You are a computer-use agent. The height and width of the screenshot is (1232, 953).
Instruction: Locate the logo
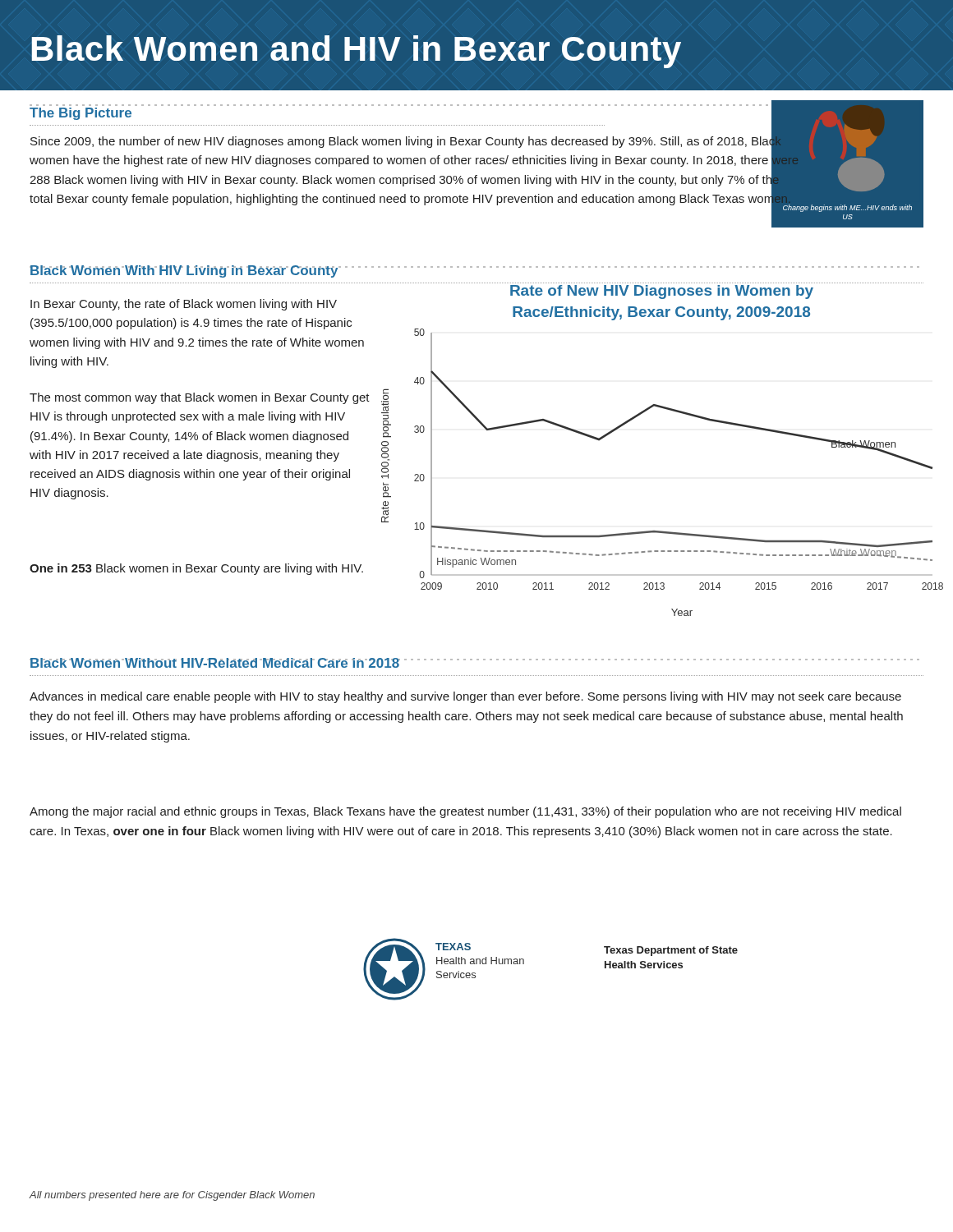pyautogui.click(x=394, y=969)
